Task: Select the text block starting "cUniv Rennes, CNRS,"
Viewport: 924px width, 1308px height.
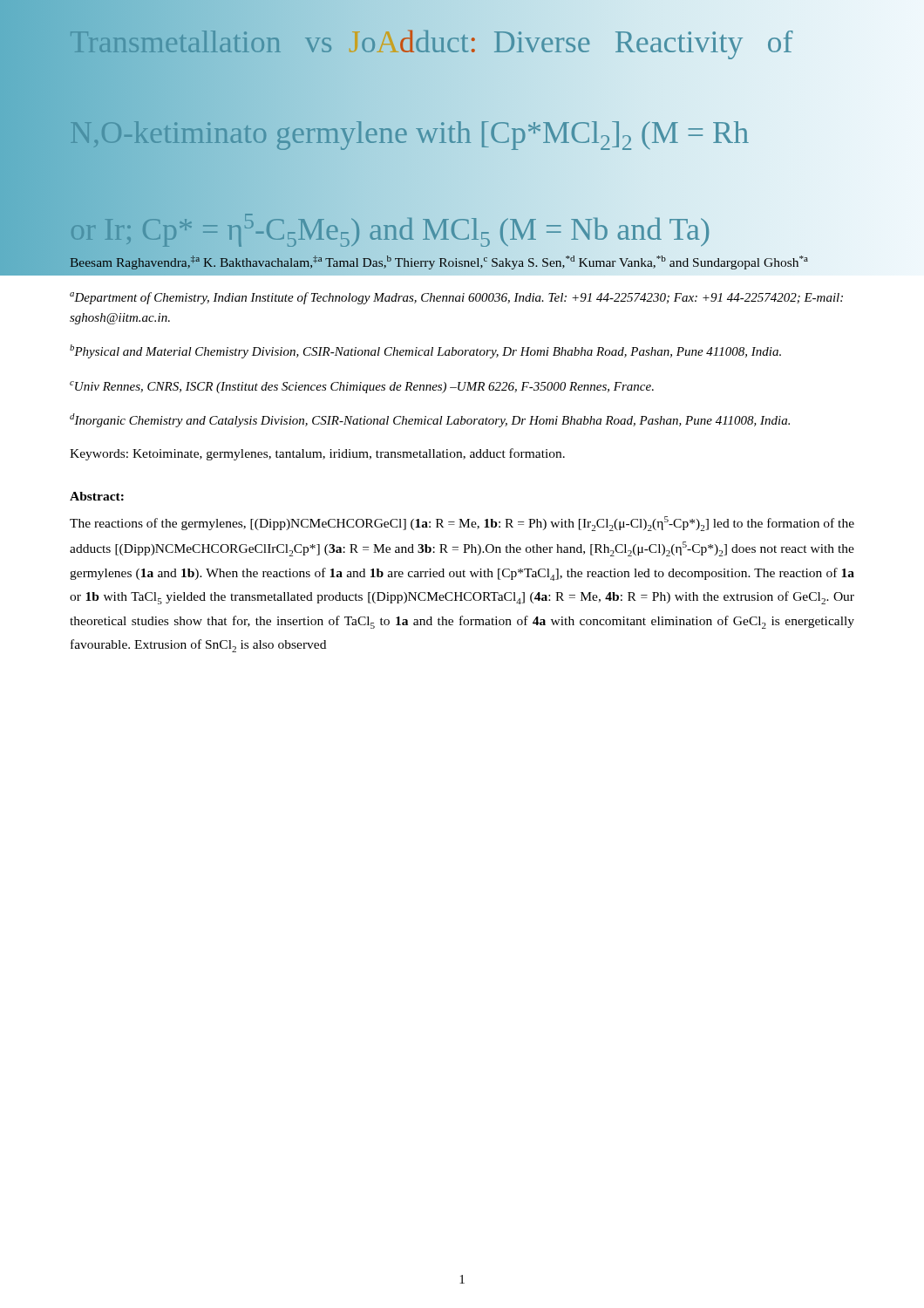Action: coord(362,385)
